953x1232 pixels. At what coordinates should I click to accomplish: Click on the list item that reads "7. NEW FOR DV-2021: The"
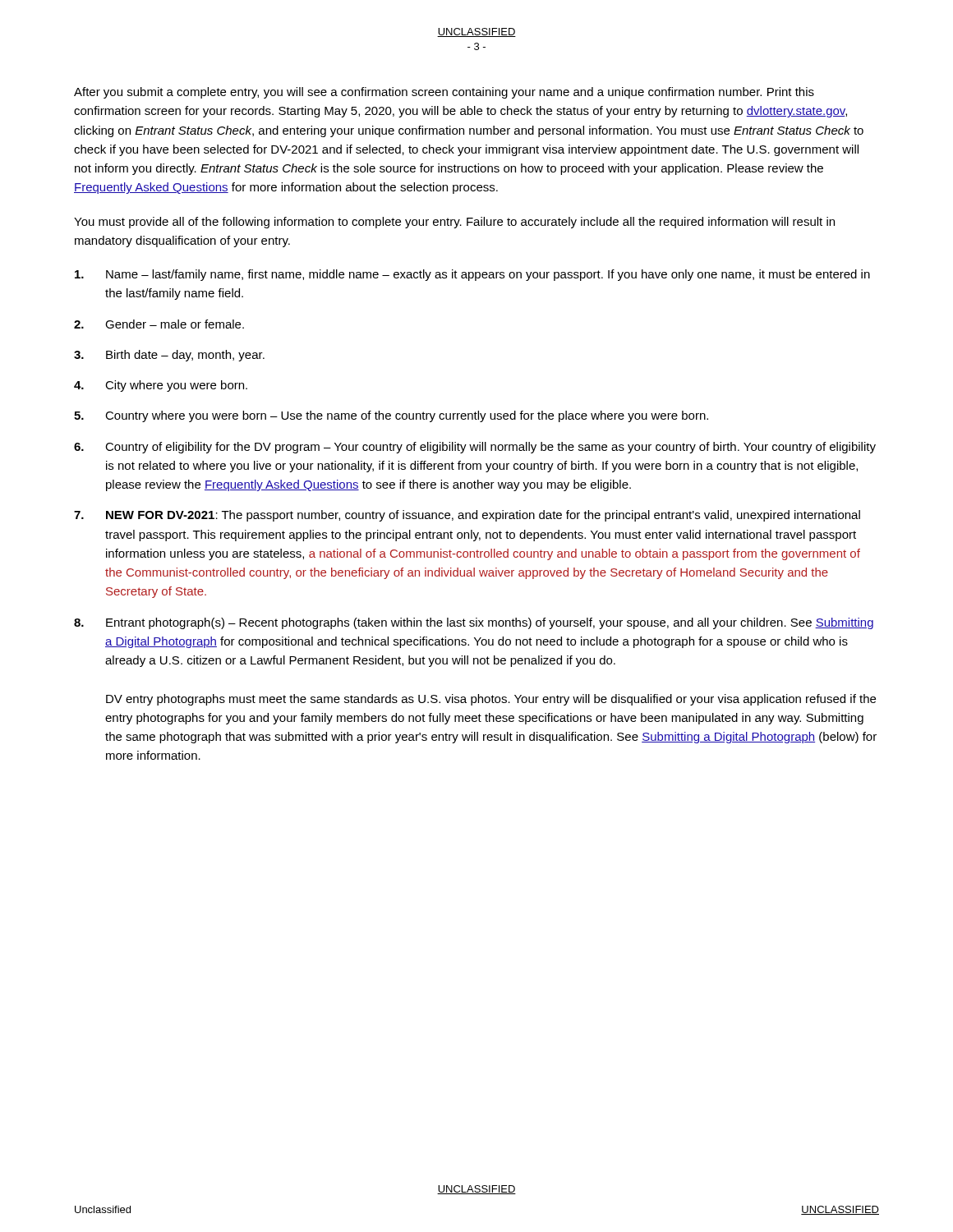476,553
